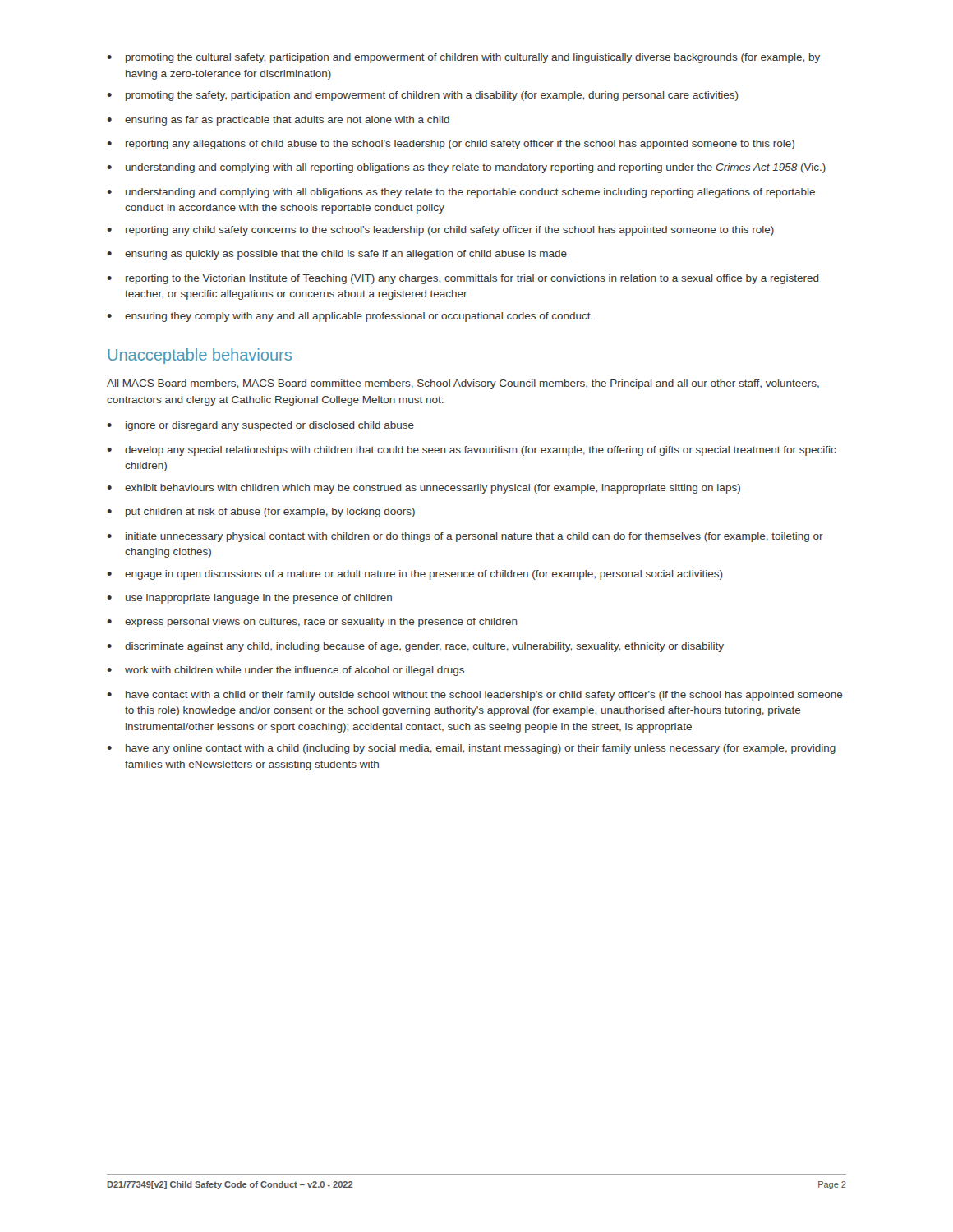Point to the block beginning "• ensuring as far as practicable"
Viewport: 953px width, 1232px height.
(278, 121)
